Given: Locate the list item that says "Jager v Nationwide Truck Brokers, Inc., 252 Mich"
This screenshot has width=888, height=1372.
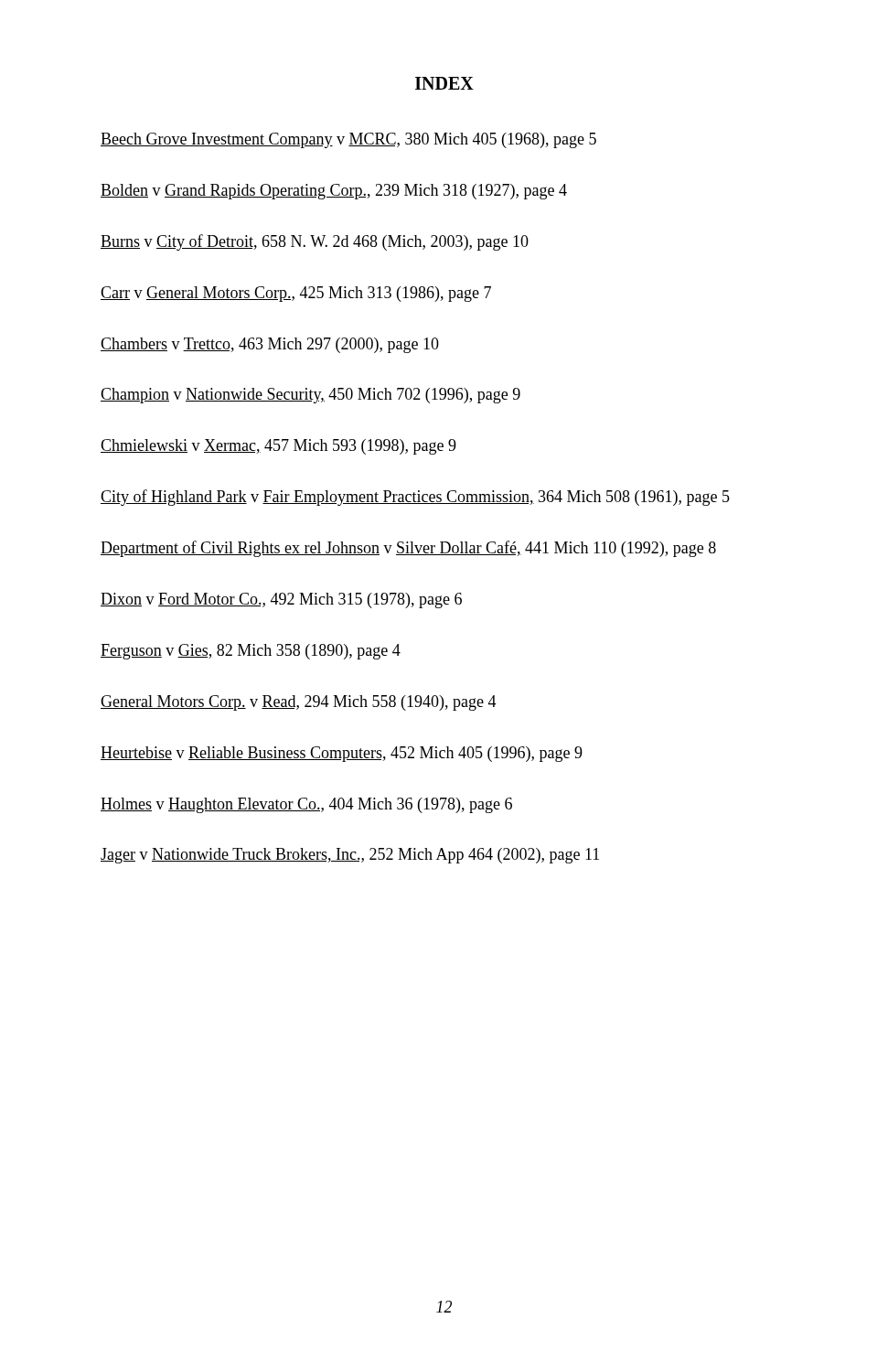Looking at the screenshot, I should 350,855.
